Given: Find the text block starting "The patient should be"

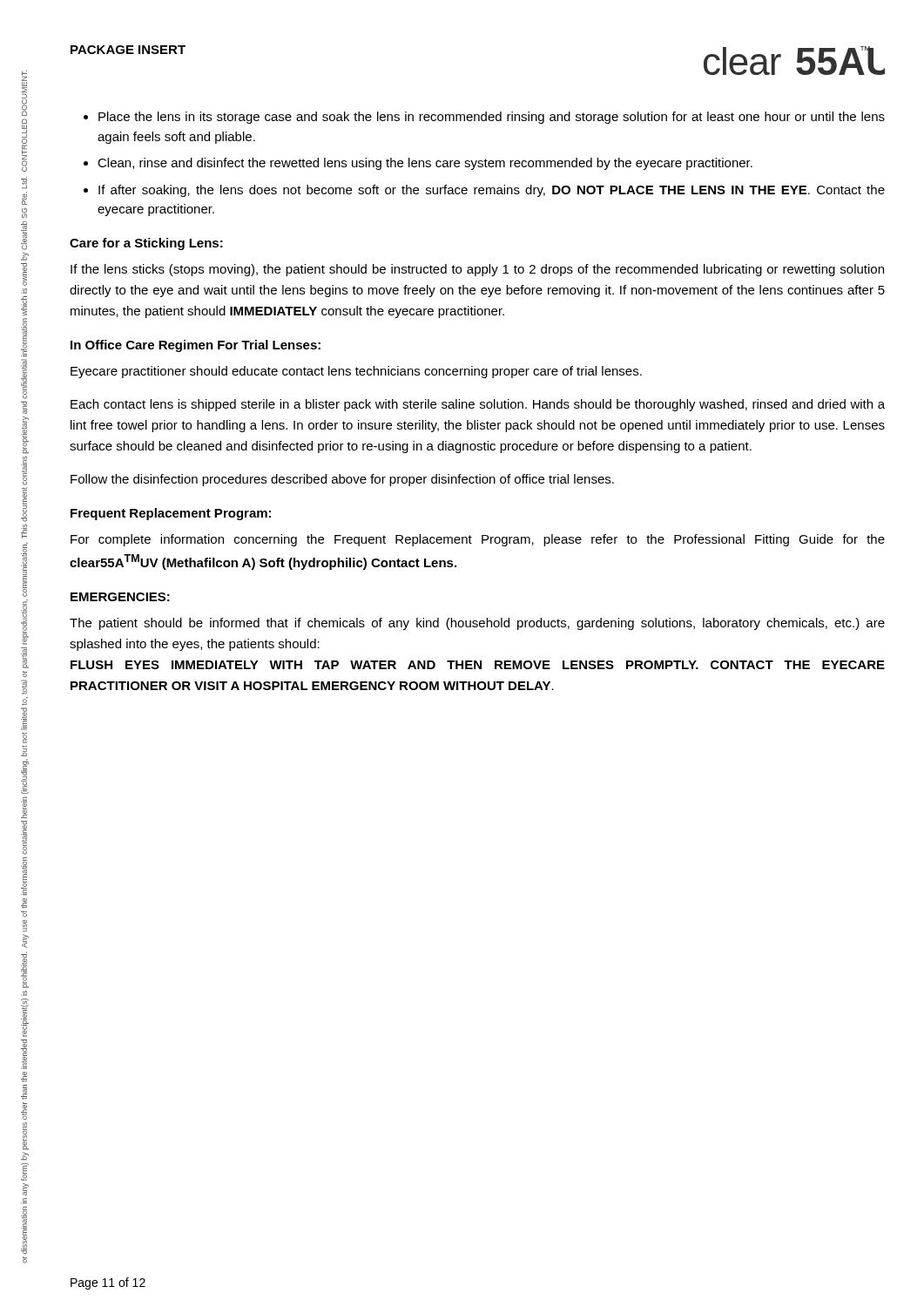Looking at the screenshot, I should coord(477,654).
